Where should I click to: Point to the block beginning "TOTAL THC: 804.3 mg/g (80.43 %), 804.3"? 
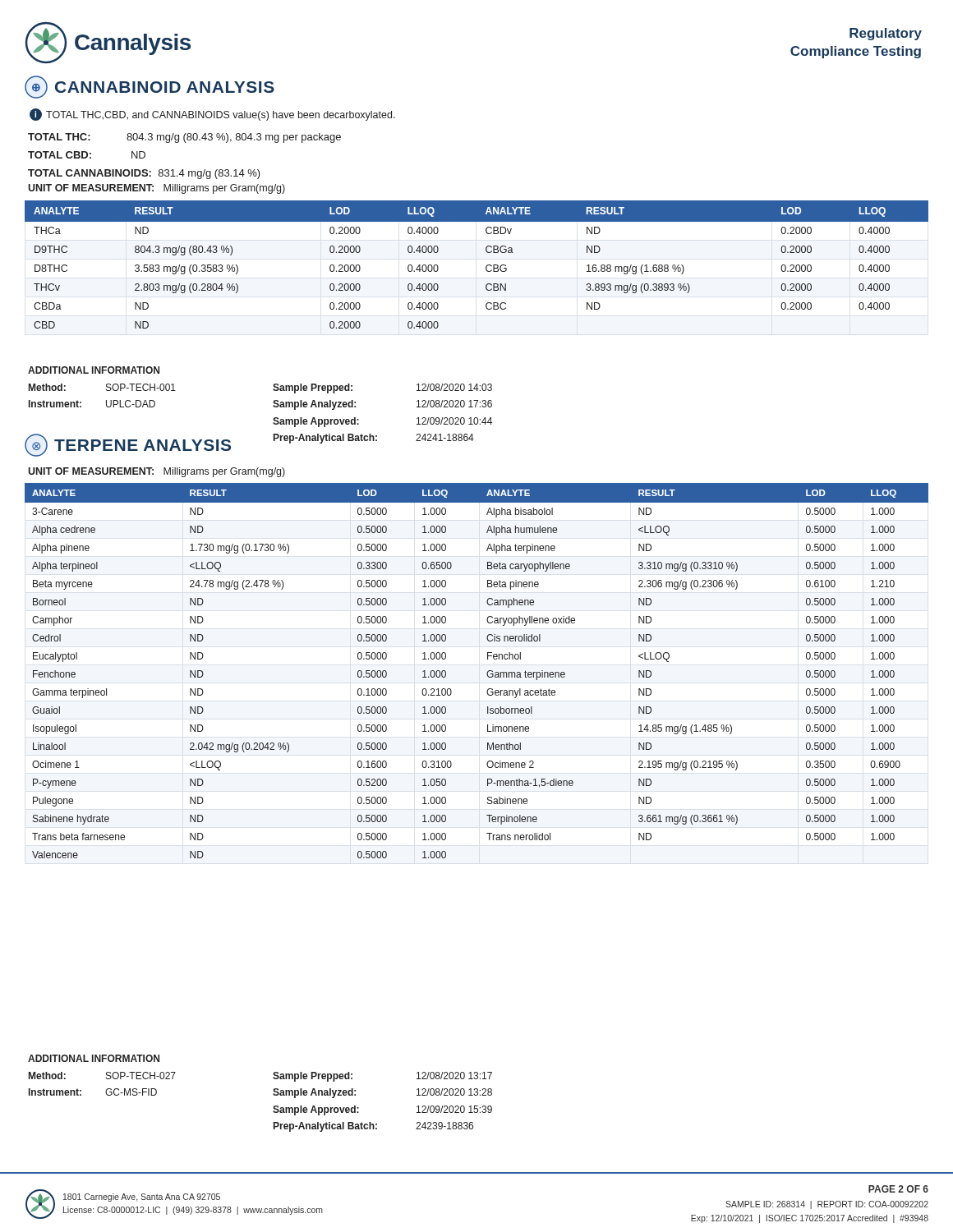click(x=184, y=138)
